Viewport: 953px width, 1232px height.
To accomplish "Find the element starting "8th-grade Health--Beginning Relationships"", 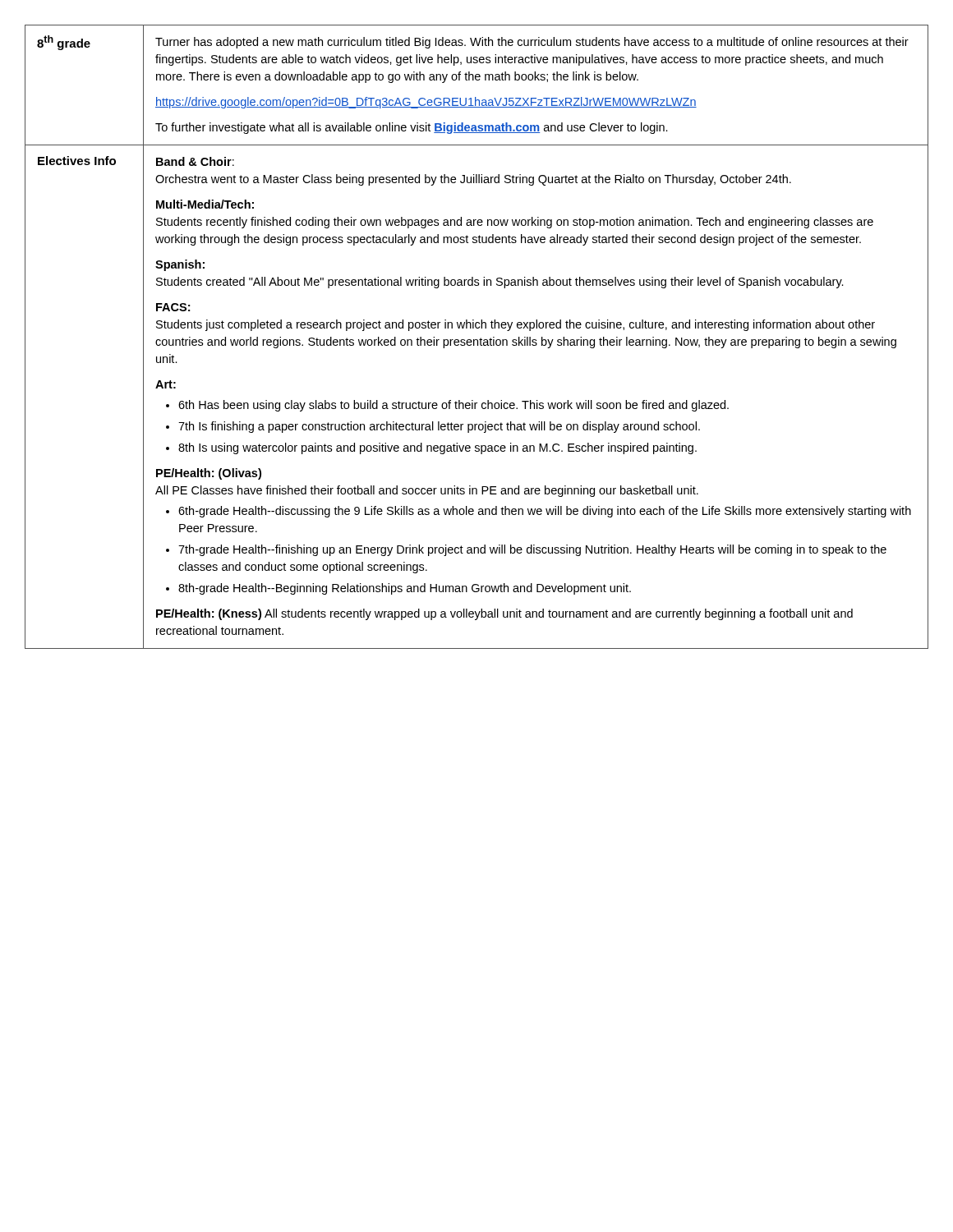I will tap(405, 588).
